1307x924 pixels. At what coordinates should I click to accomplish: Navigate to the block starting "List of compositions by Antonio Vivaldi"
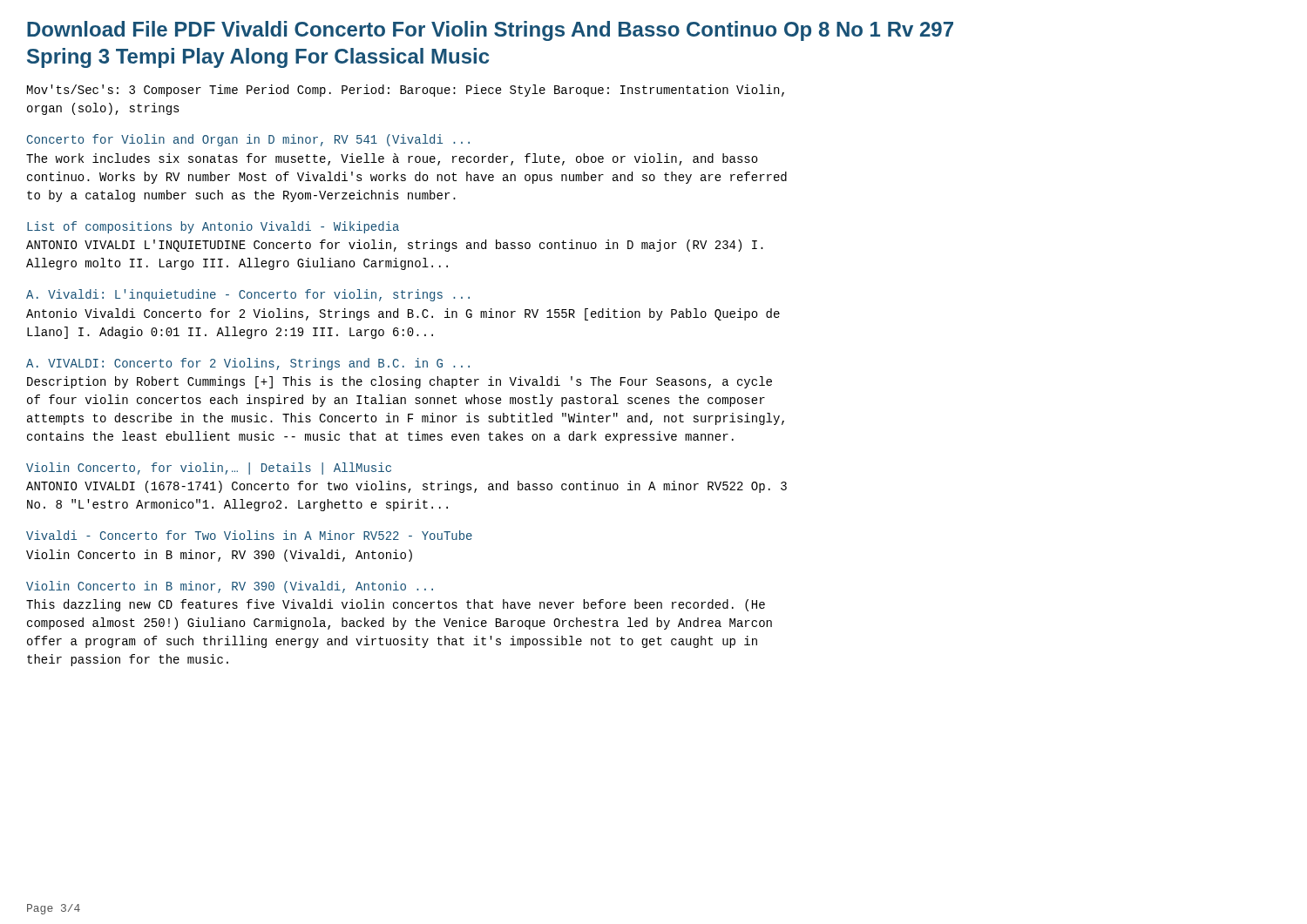click(213, 227)
